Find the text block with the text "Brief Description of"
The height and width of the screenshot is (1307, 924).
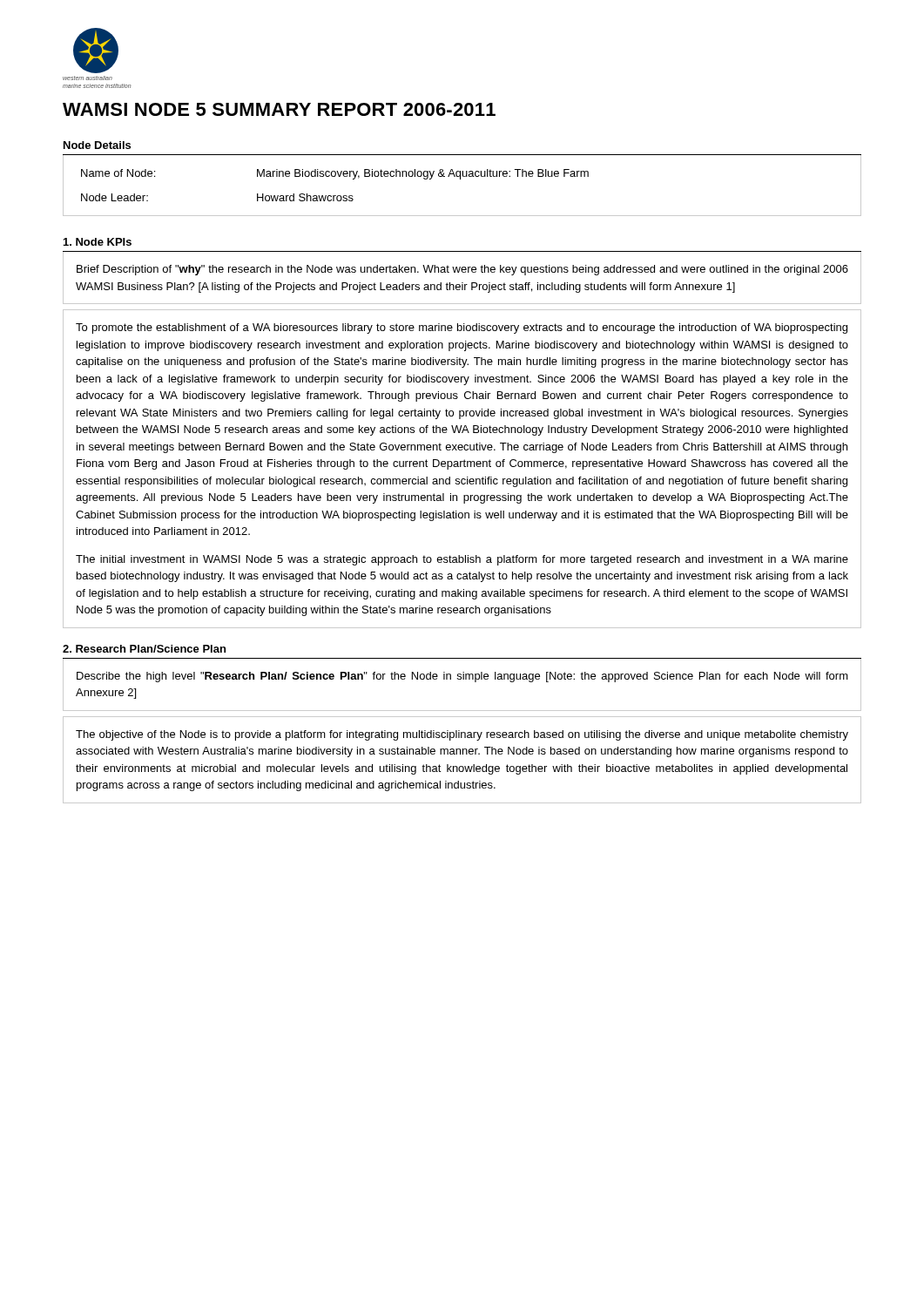(x=462, y=277)
